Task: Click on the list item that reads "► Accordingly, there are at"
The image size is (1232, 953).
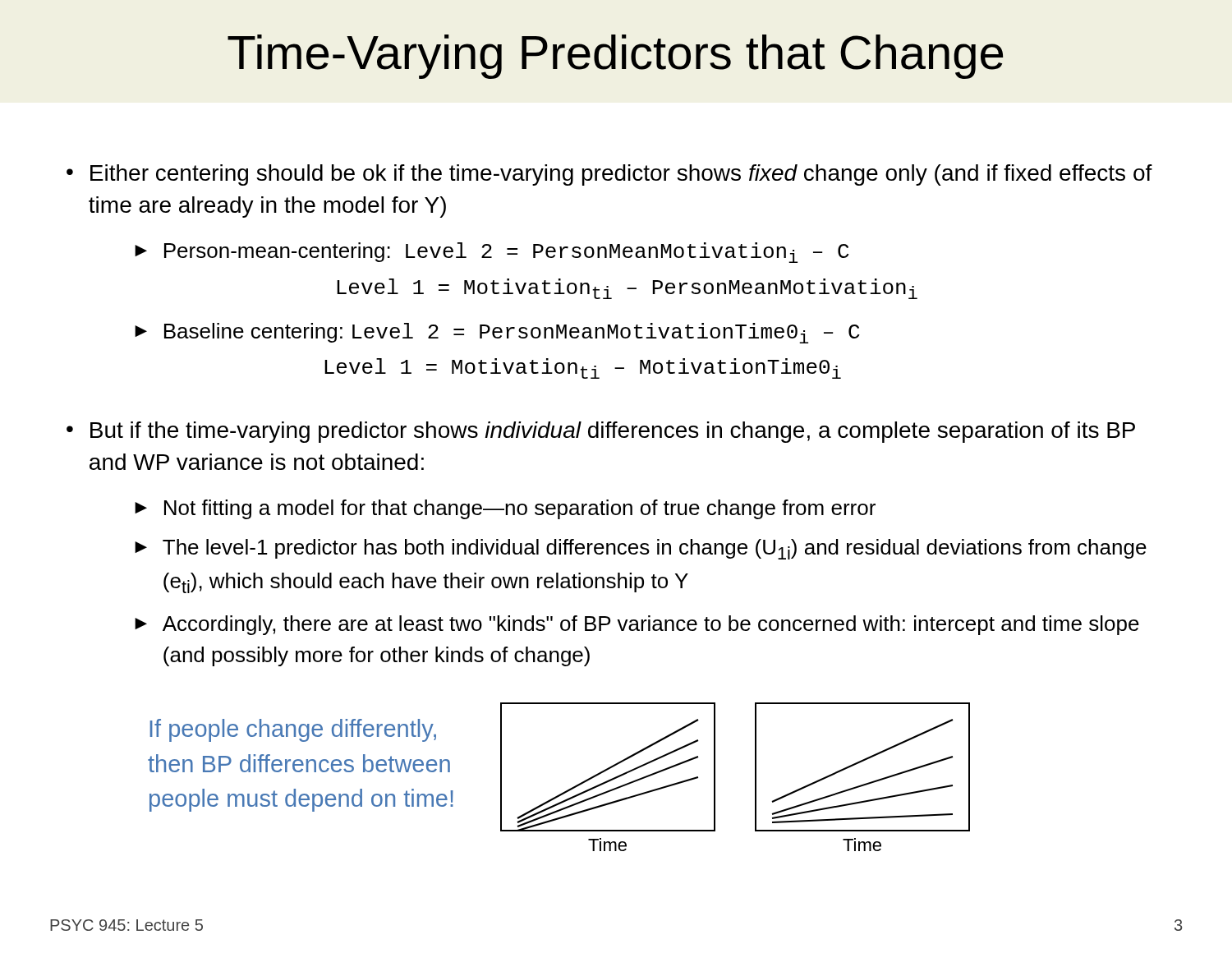Action: (649, 640)
